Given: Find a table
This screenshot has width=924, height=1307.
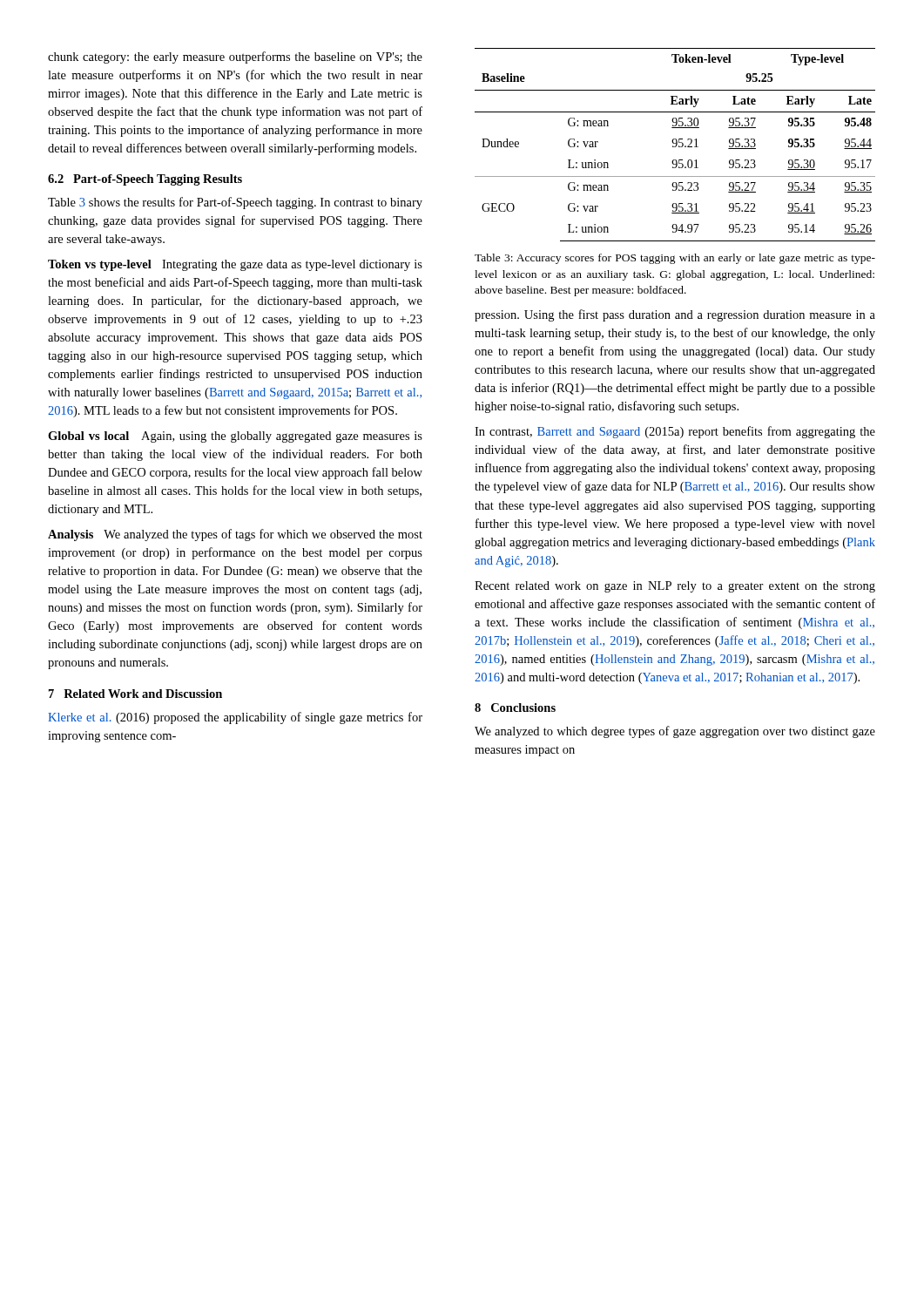Looking at the screenshot, I should [675, 144].
